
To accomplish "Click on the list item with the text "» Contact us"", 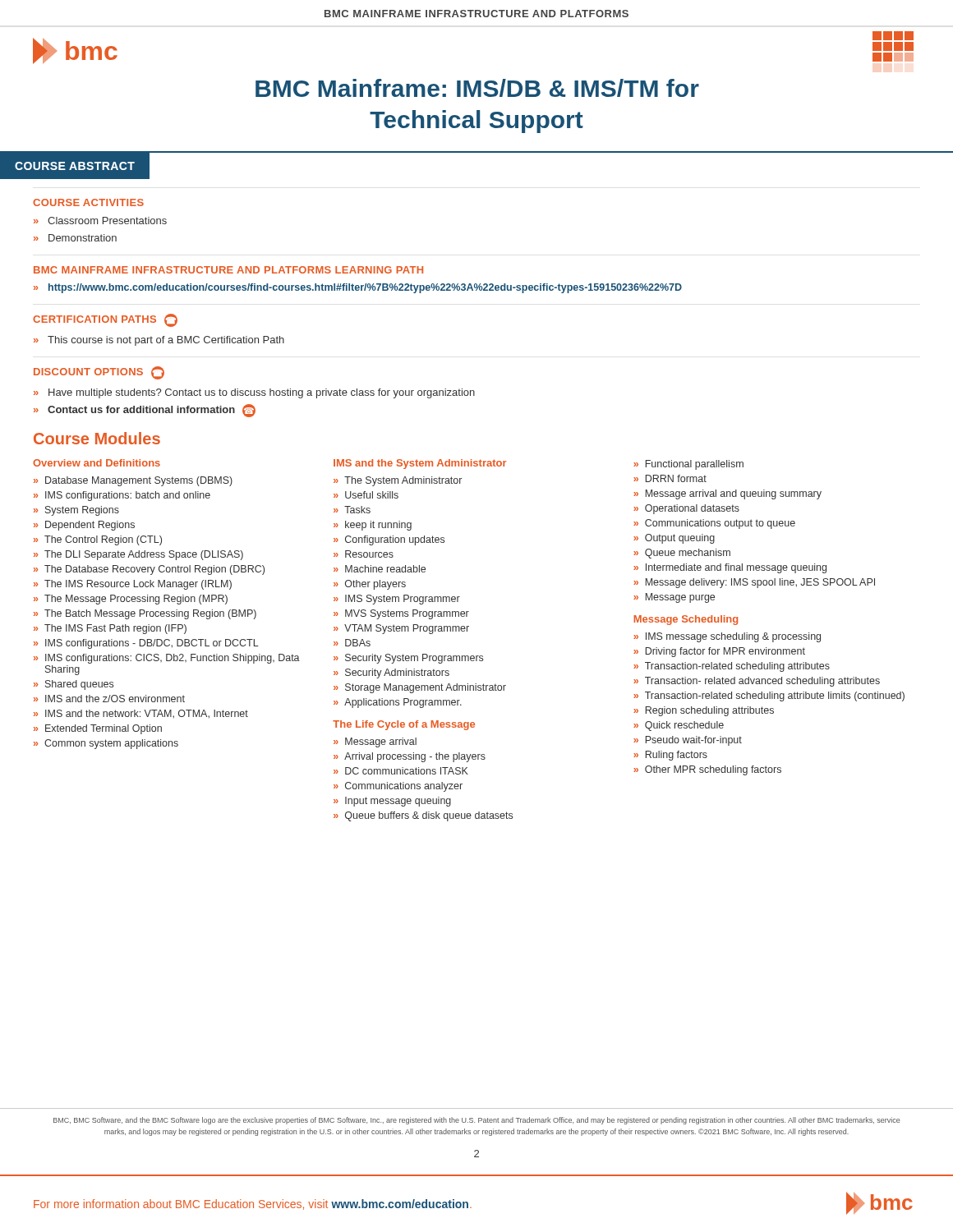I will pos(145,411).
